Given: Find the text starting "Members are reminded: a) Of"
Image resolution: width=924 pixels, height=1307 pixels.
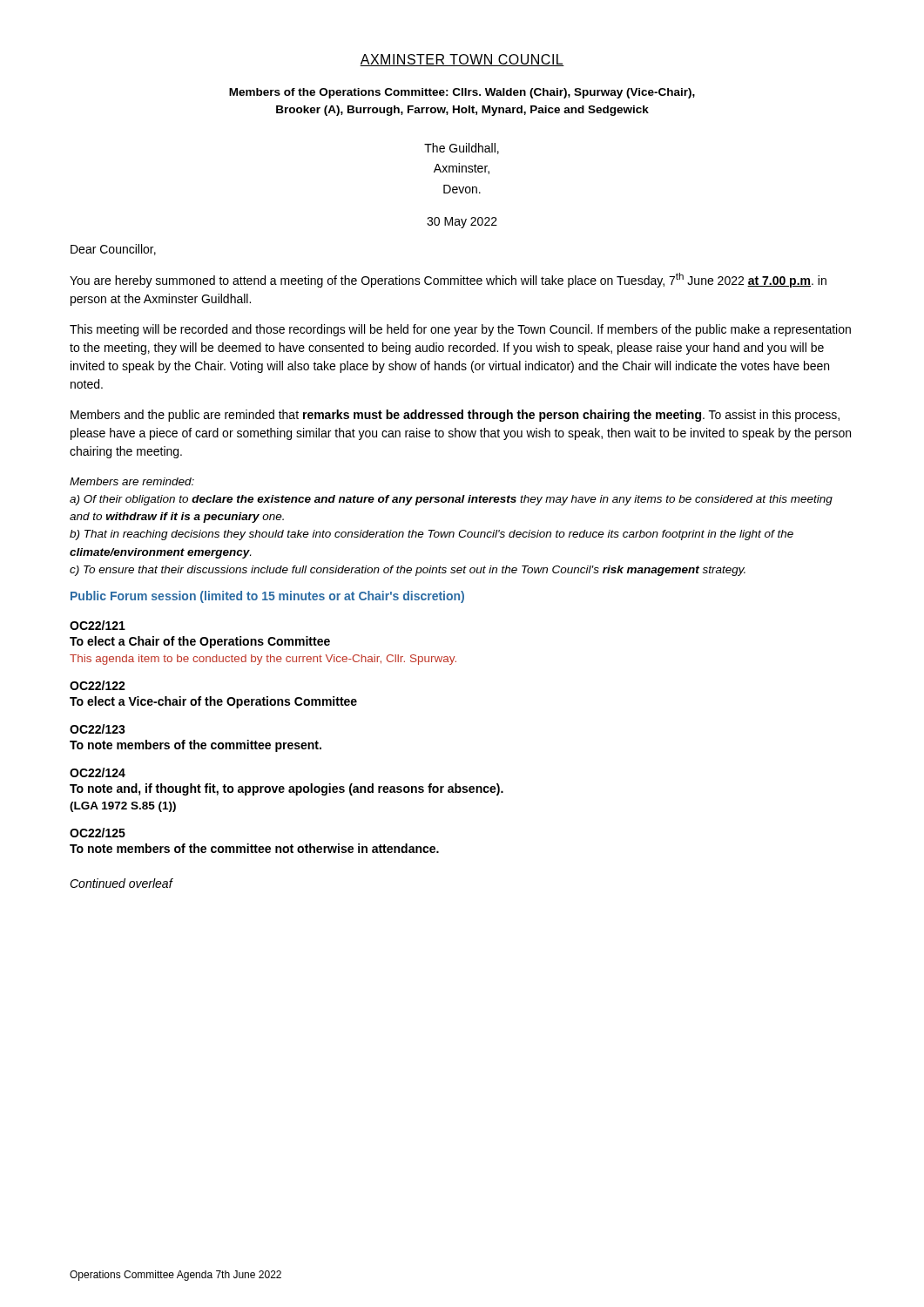Looking at the screenshot, I should (451, 525).
